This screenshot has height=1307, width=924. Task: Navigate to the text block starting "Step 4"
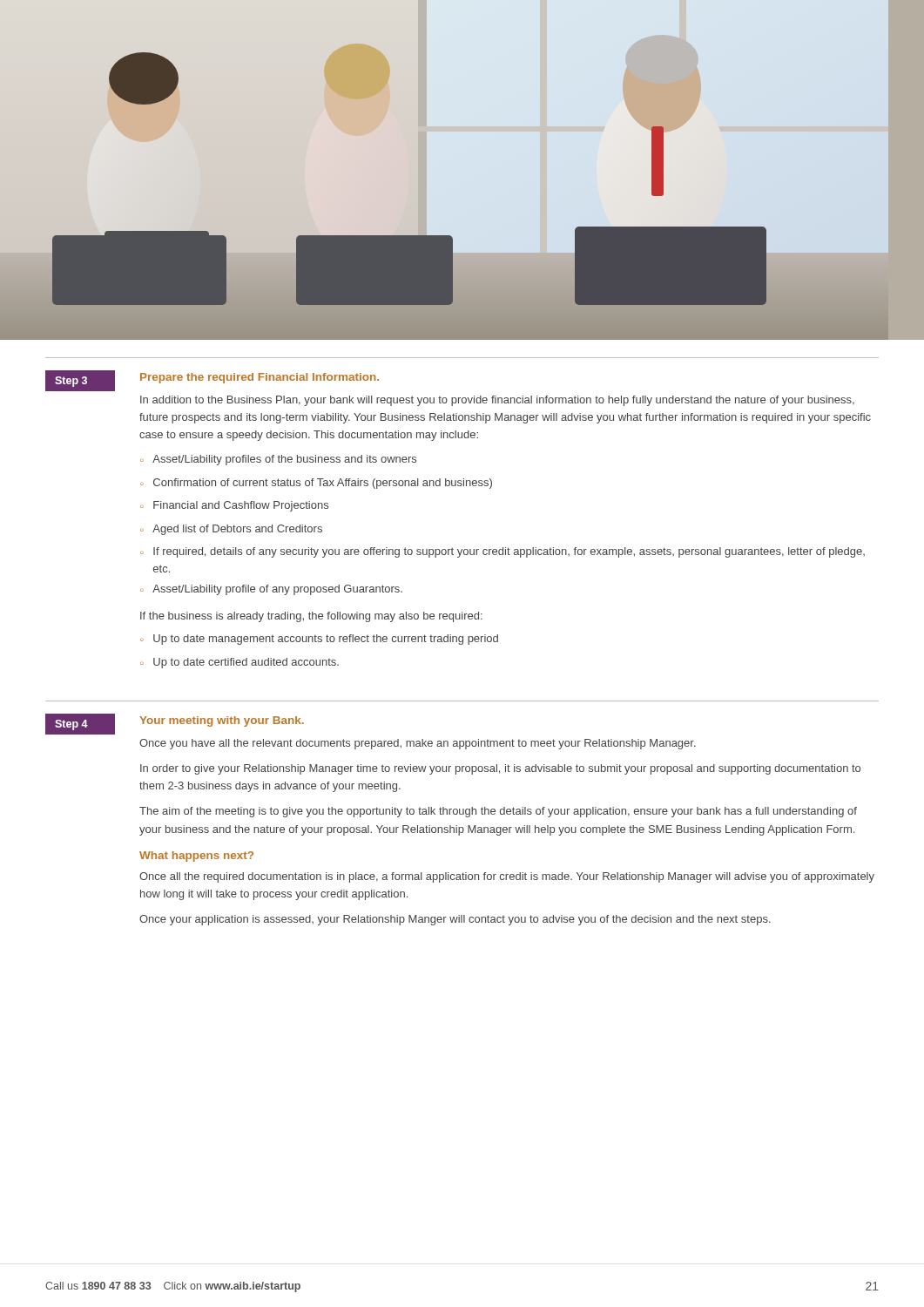tap(71, 724)
